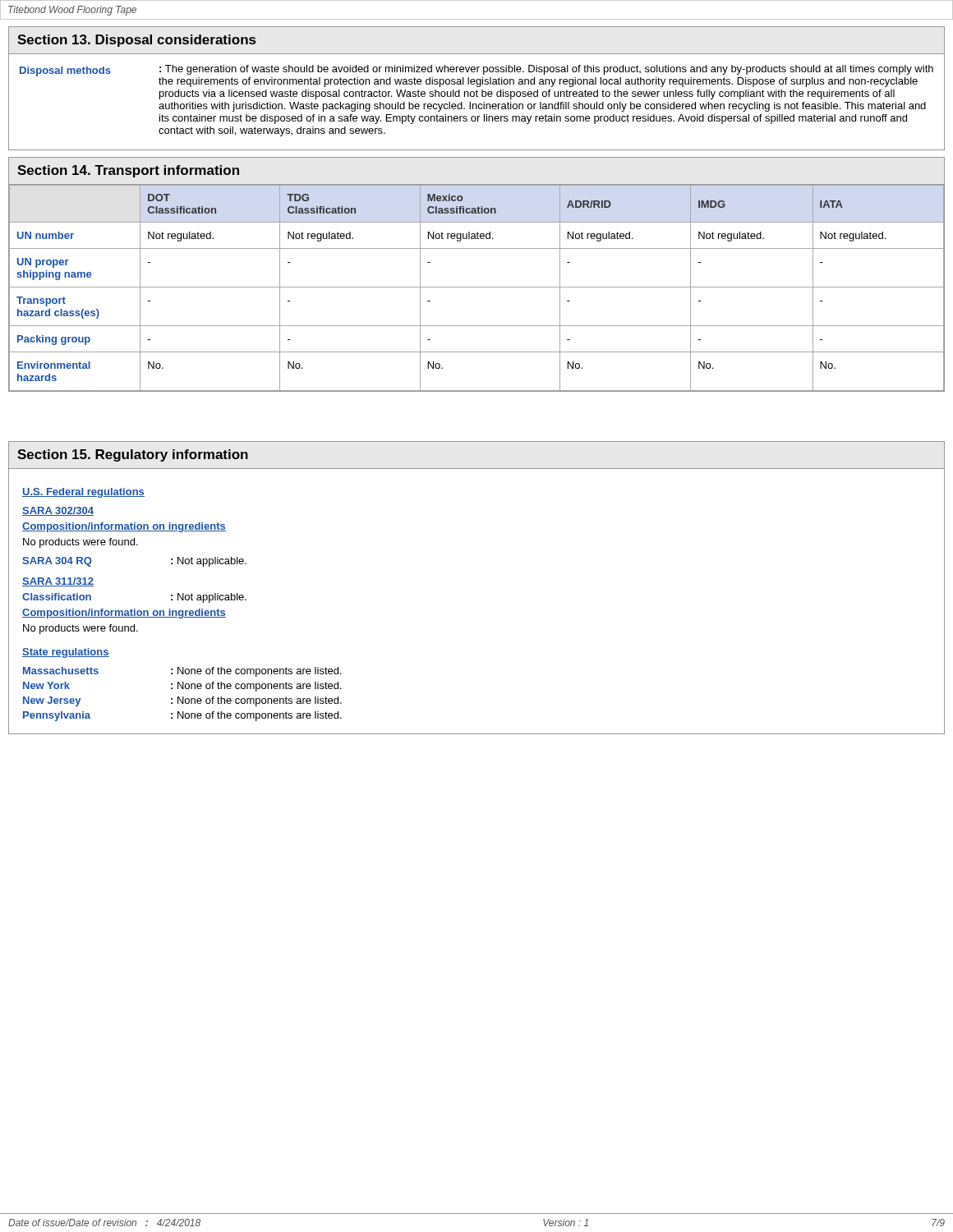Find the section header with the text "Section 13. Disposal considerations"
The width and height of the screenshot is (953, 1232).
137,40
